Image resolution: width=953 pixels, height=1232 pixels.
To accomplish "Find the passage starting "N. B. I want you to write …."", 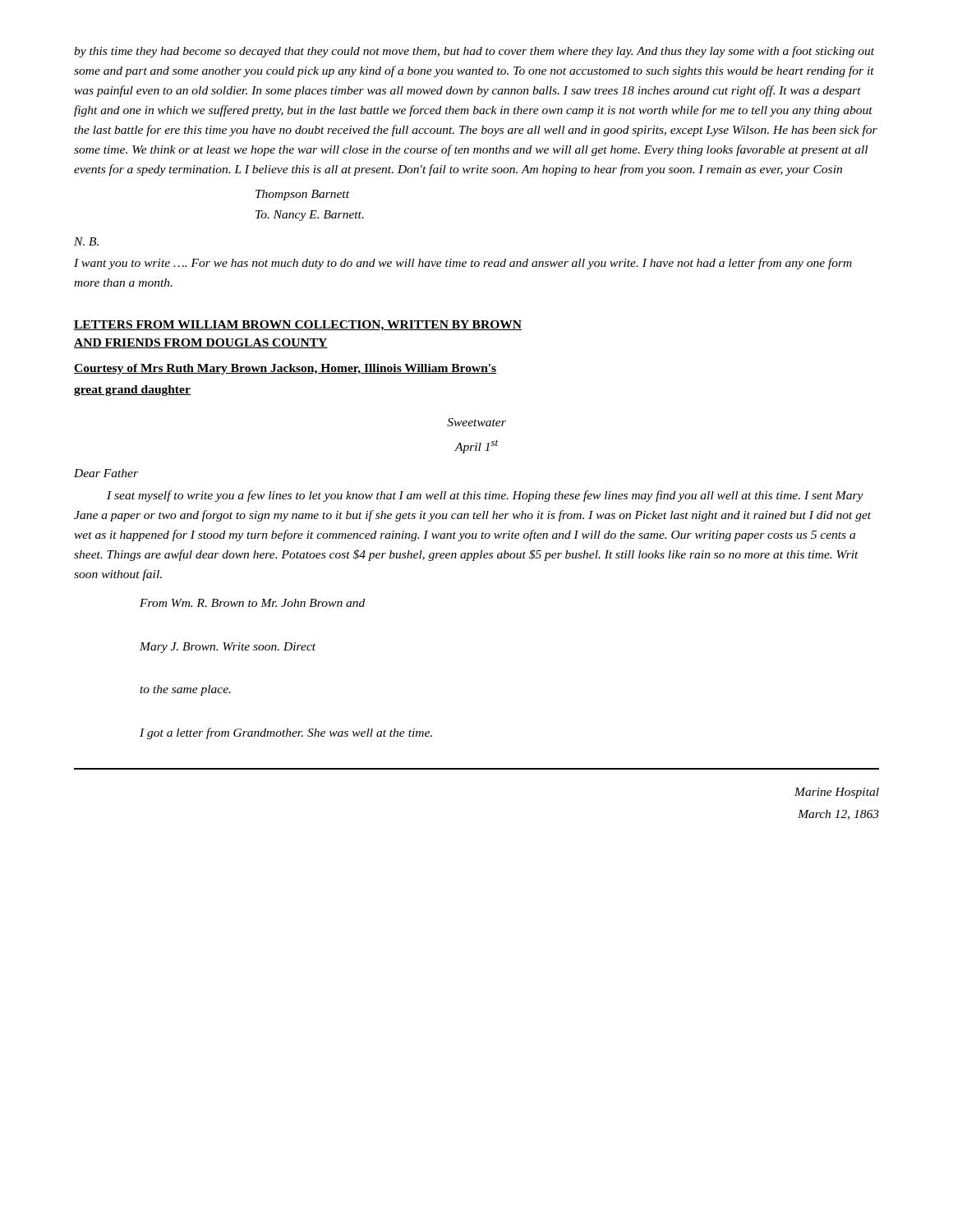I will coord(476,262).
